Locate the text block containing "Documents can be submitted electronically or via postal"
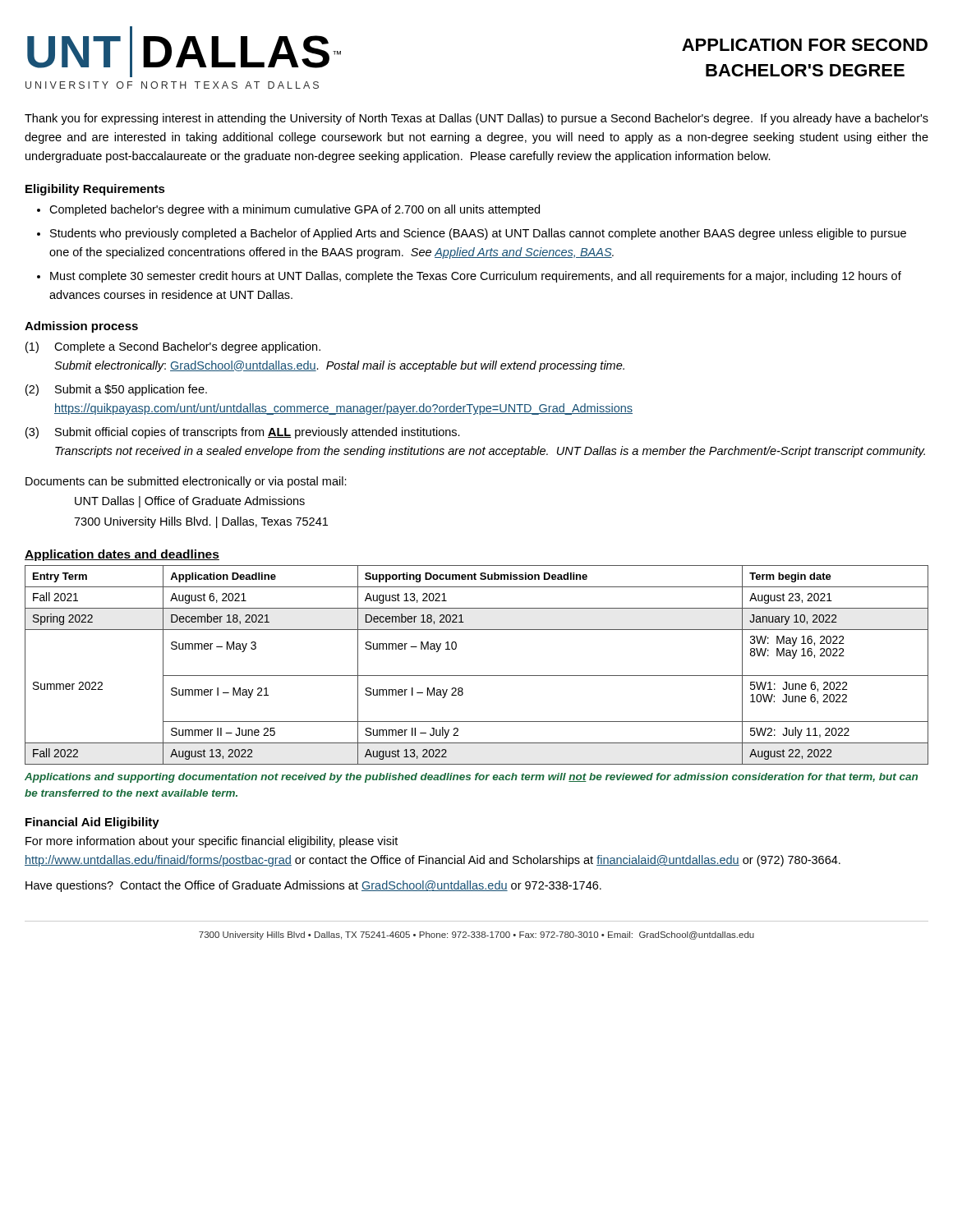953x1232 pixels. coord(186,503)
